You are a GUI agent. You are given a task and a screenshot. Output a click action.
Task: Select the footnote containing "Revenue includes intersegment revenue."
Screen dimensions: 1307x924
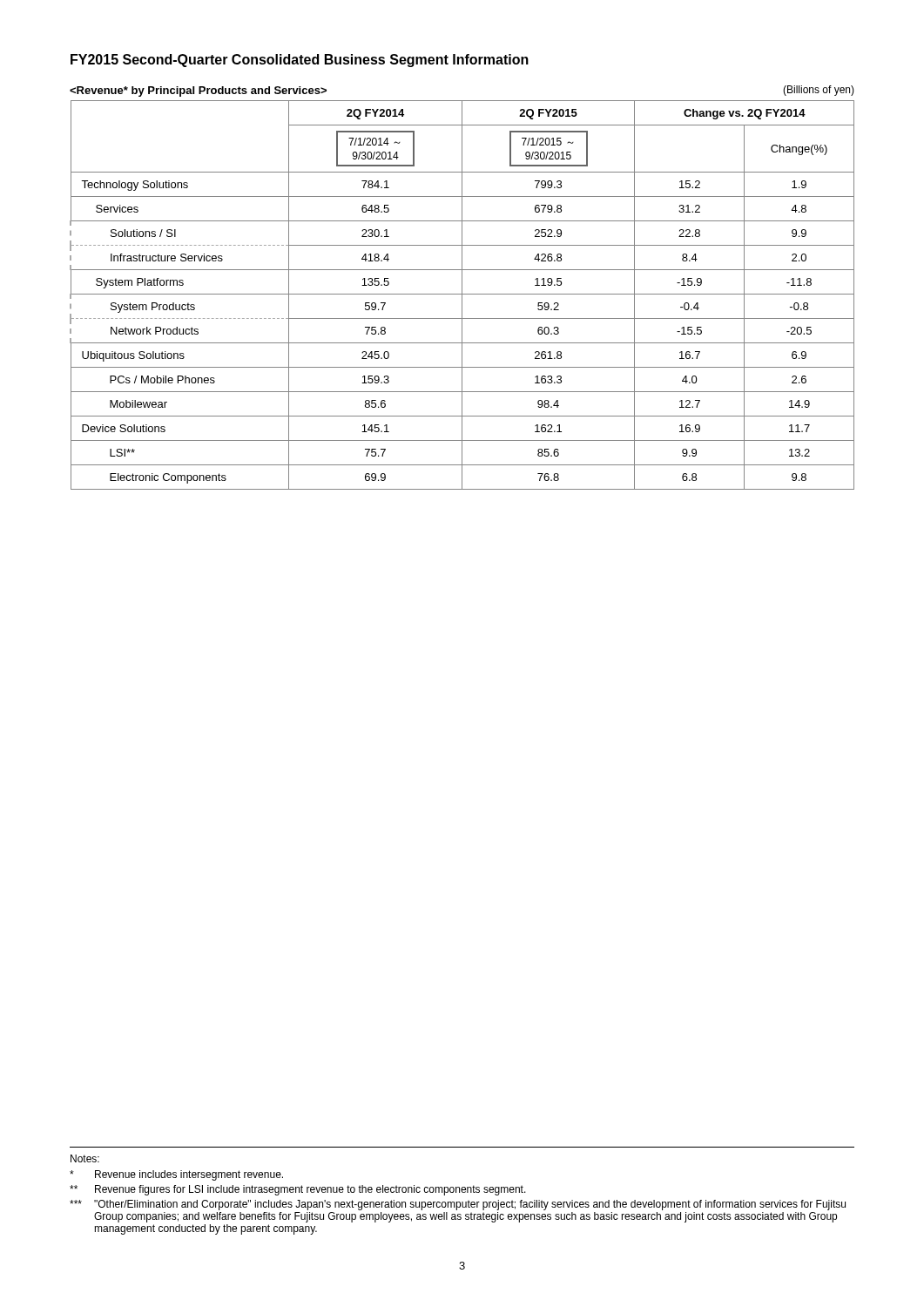(x=462, y=1175)
